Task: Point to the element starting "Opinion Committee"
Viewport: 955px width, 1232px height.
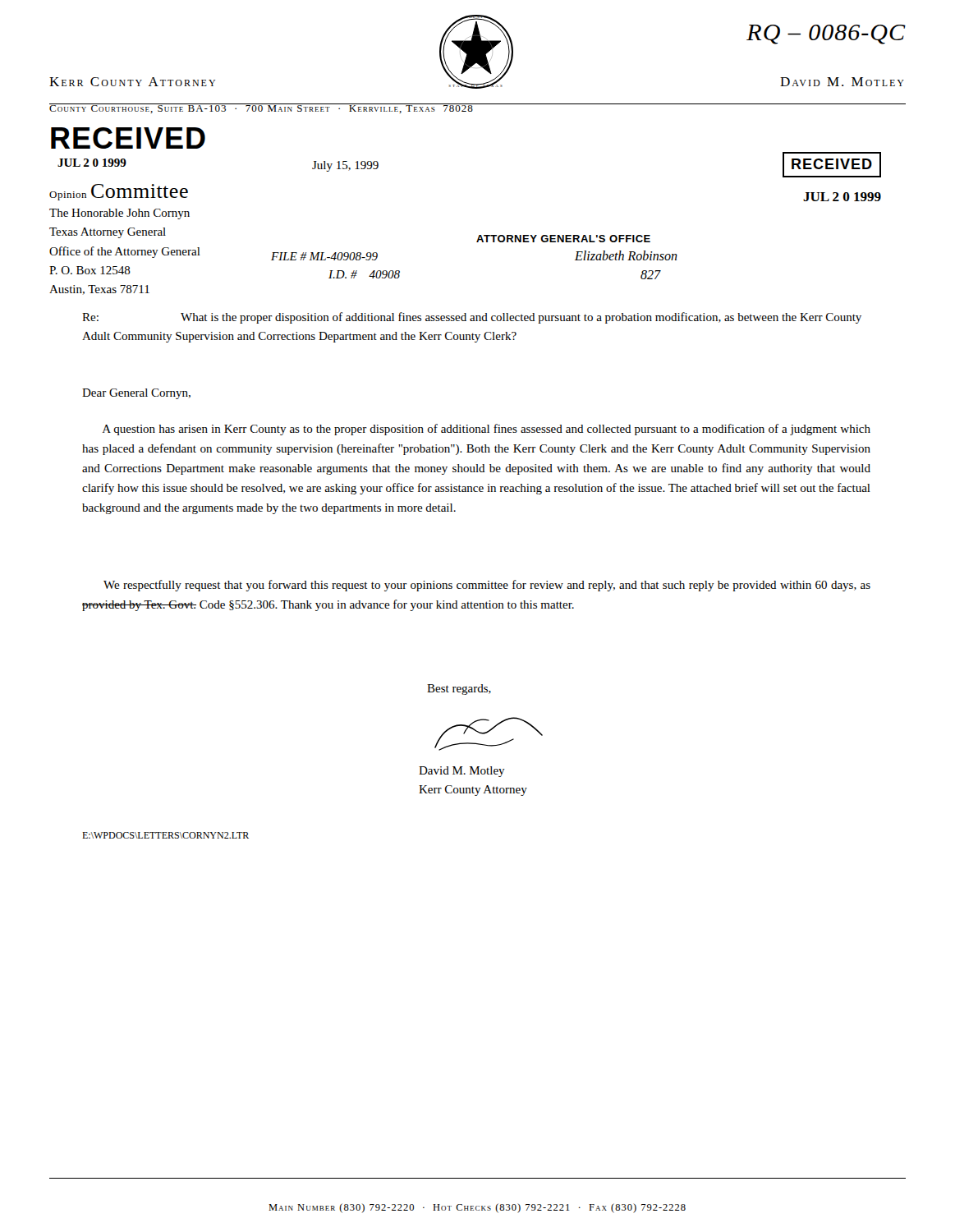Action: [119, 191]
